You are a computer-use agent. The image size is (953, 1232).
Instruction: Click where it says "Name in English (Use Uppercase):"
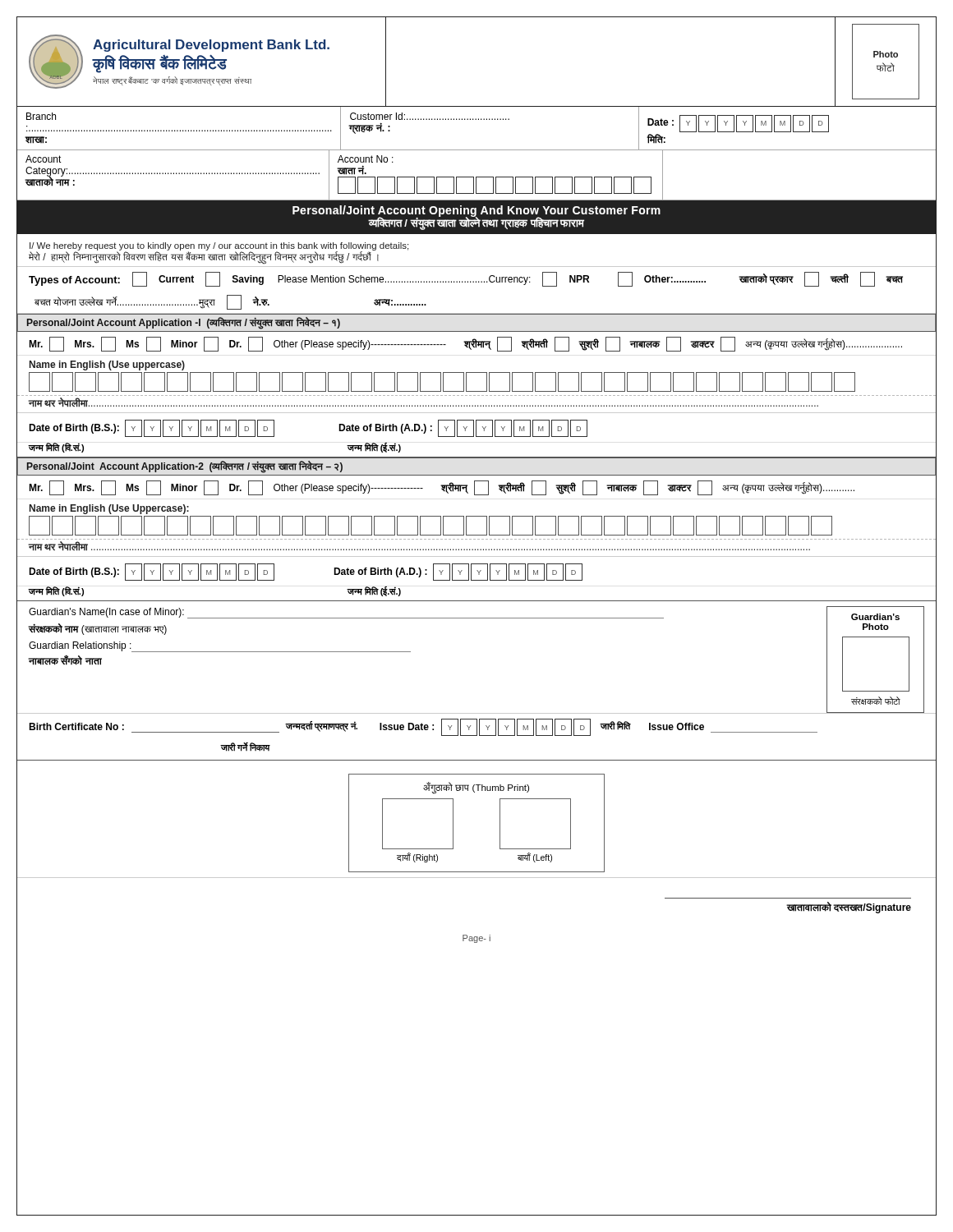476,519
